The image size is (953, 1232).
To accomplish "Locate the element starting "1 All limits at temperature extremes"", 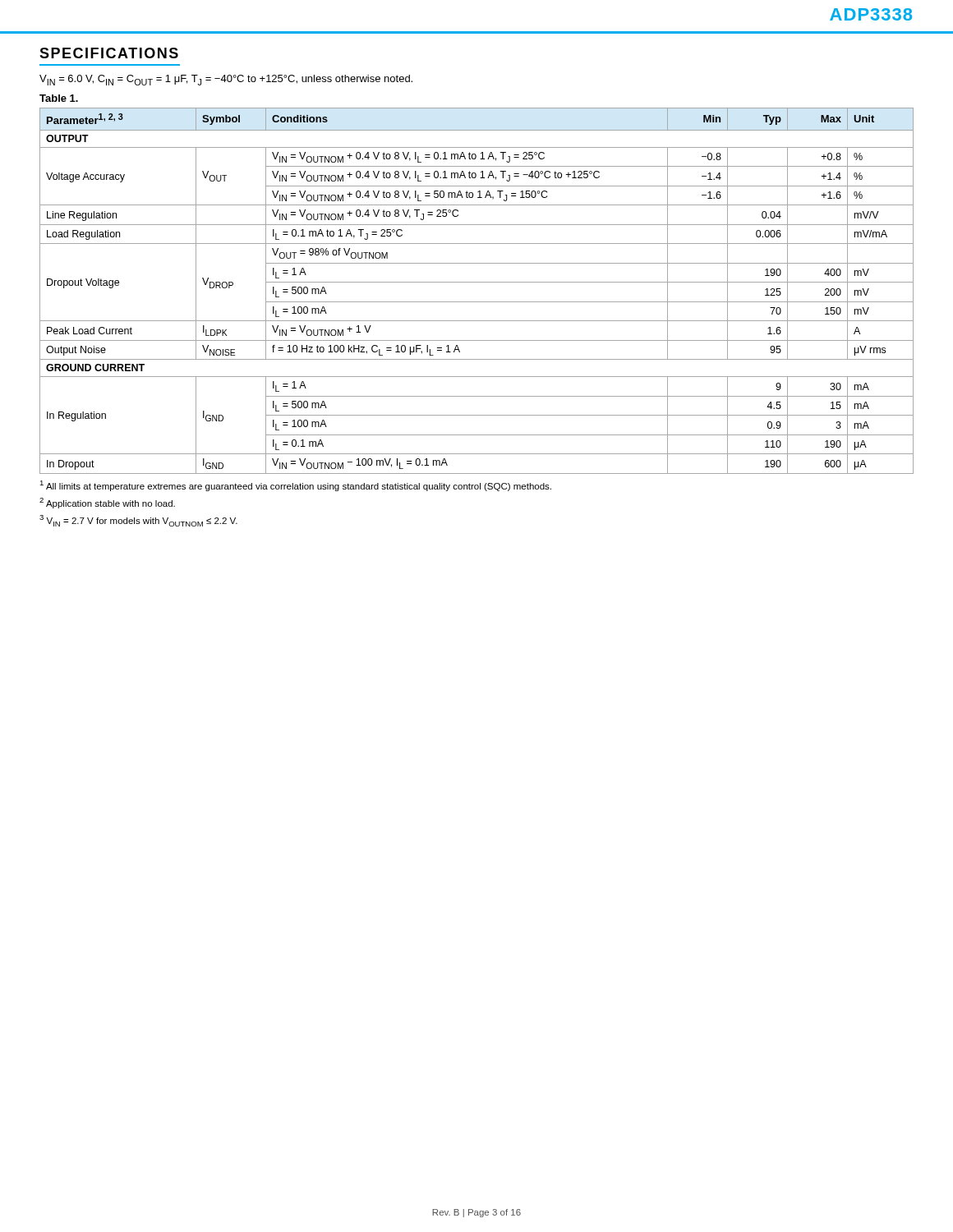I will 296,484.
